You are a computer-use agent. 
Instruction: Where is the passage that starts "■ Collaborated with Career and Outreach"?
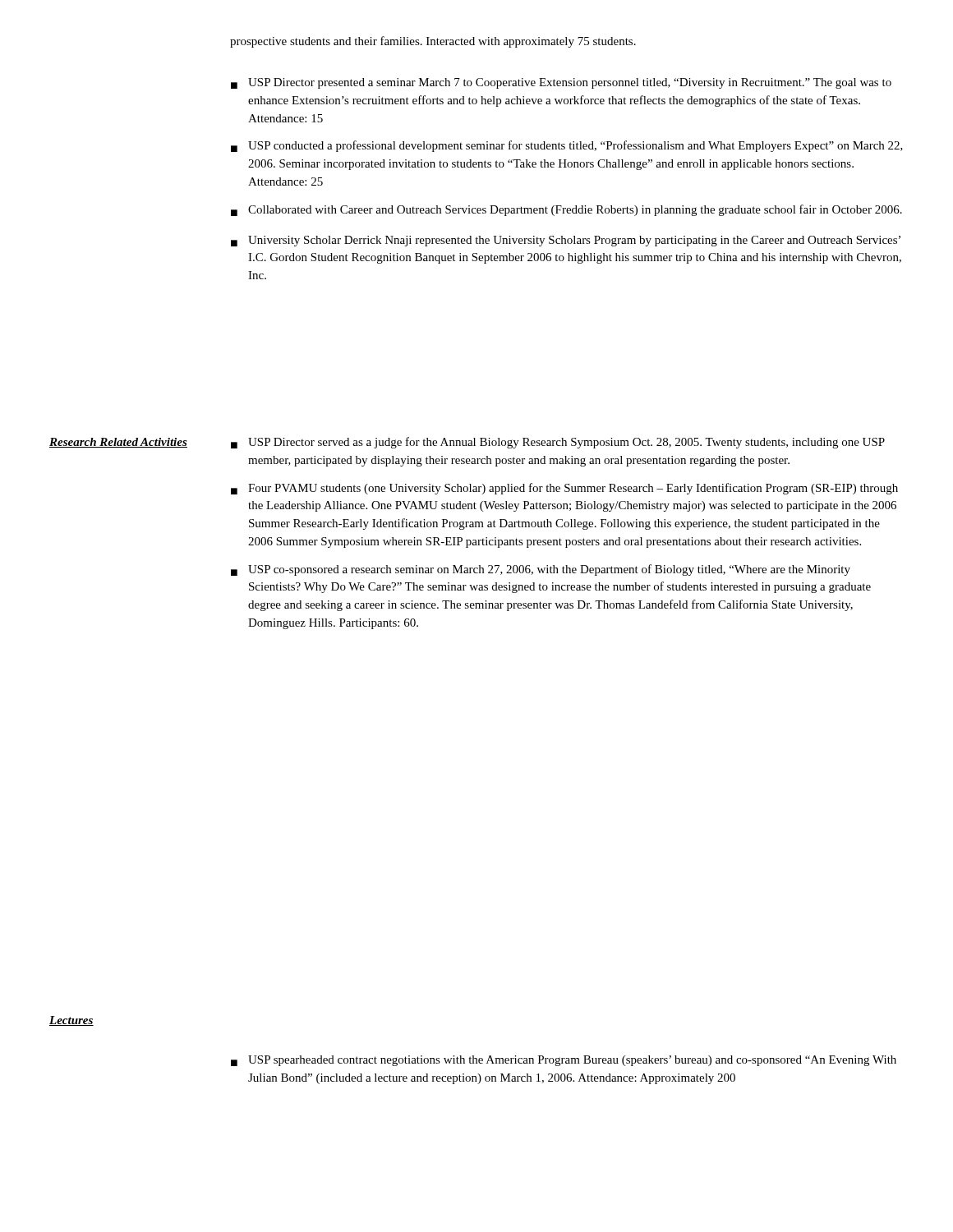[567, 211]
